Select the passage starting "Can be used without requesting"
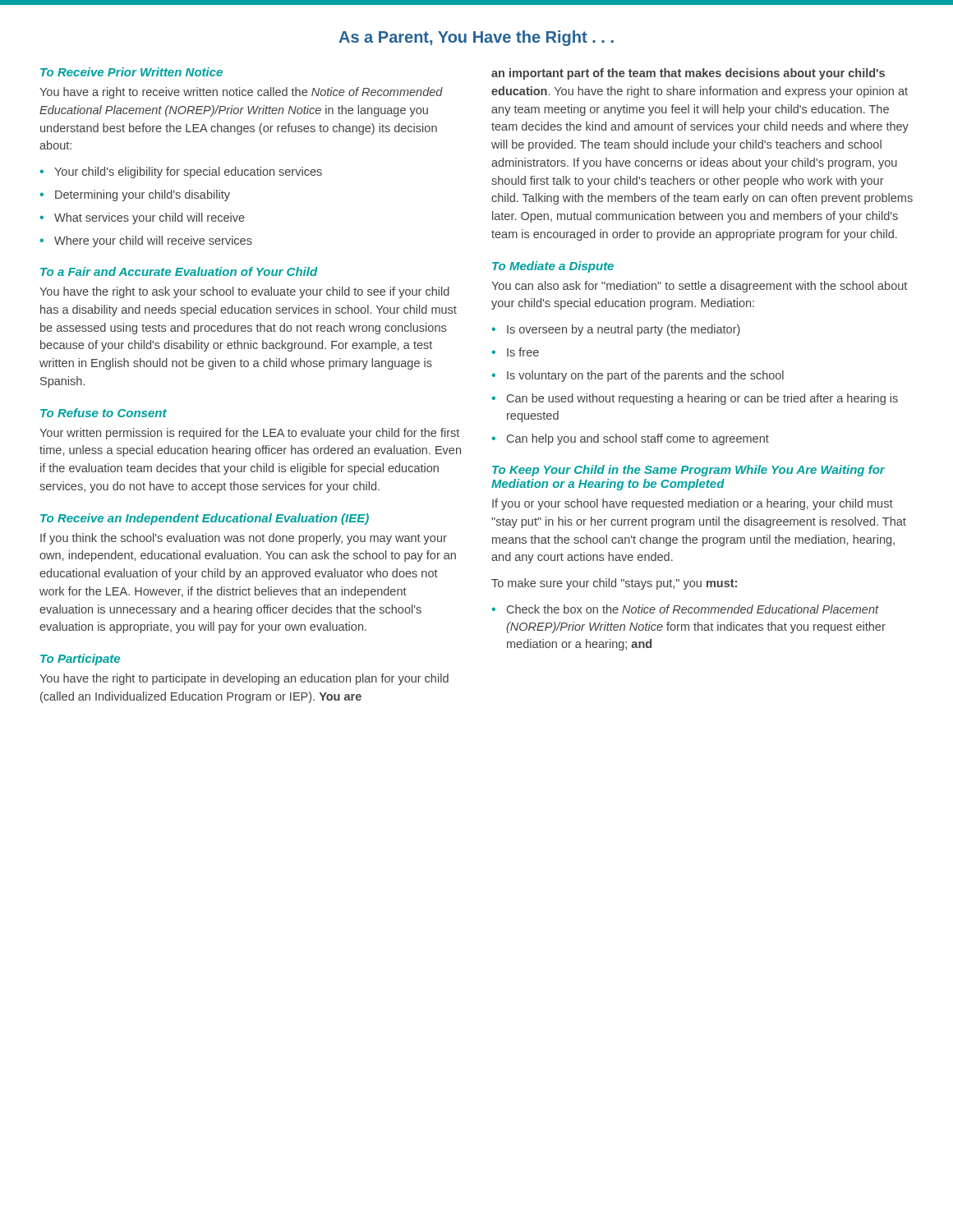The height and width of the screenshot is (1232, 953). [x=702, y=407]
